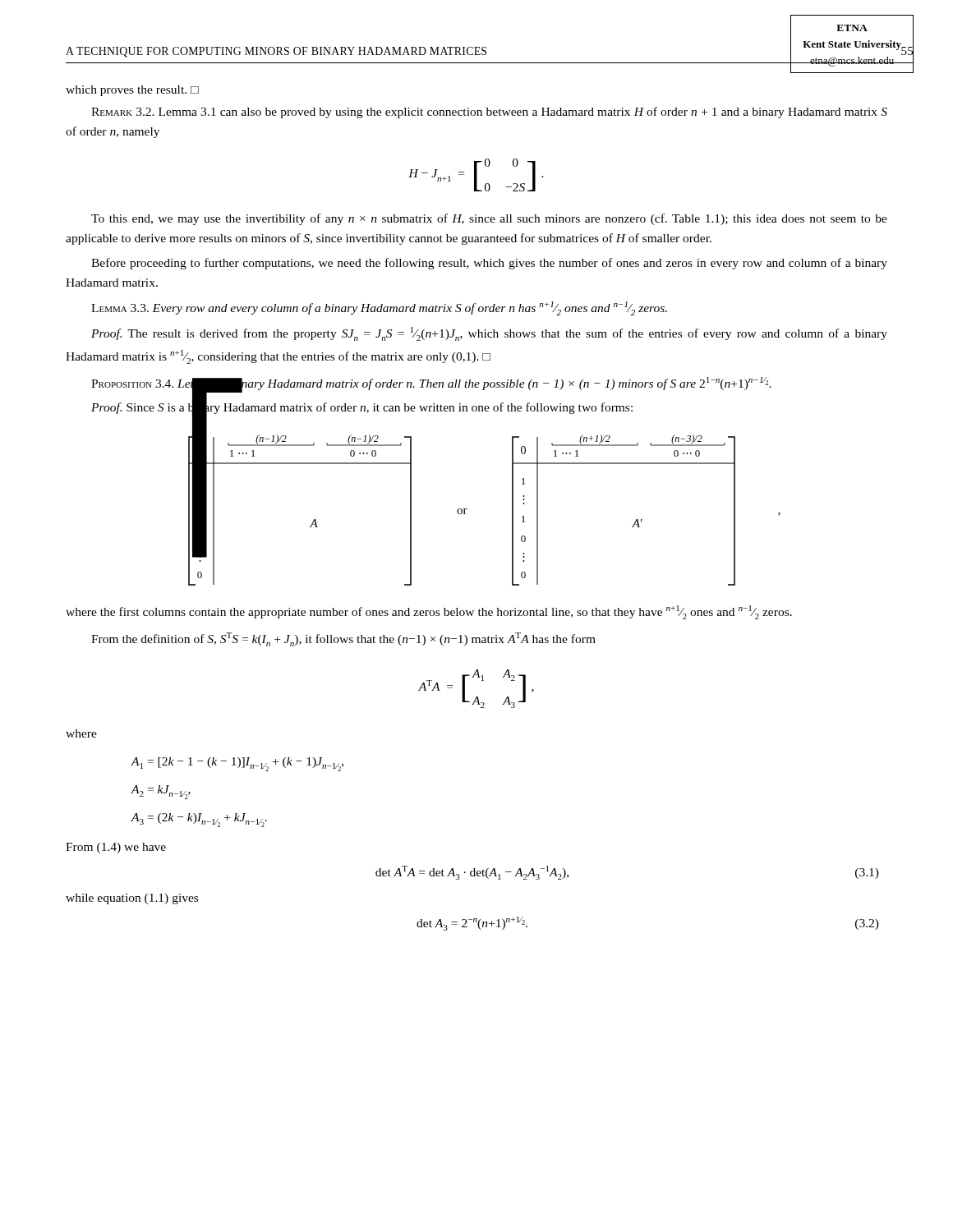Locate the math figure

476,511
